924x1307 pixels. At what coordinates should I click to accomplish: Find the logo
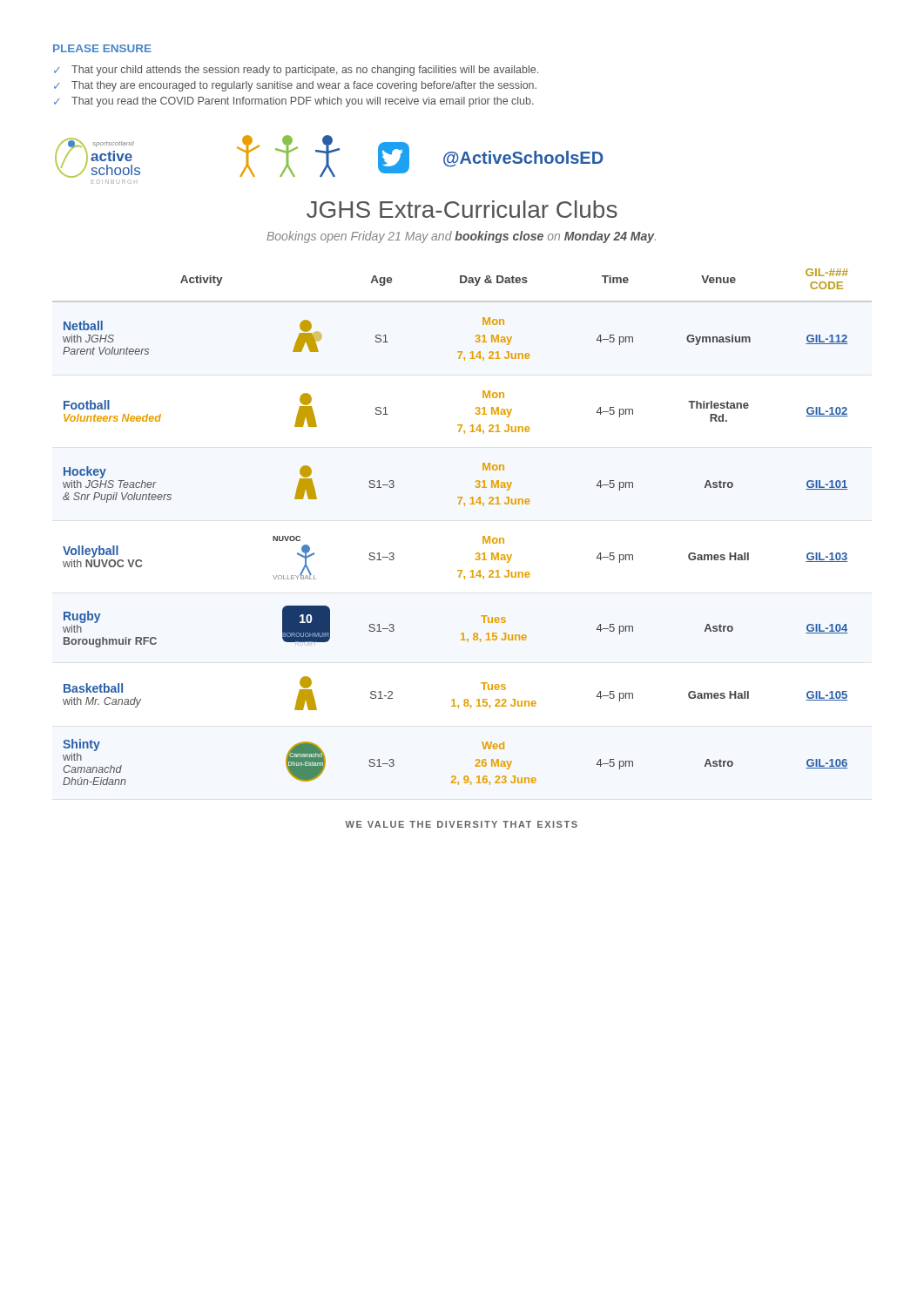click(x=462, y=158)
